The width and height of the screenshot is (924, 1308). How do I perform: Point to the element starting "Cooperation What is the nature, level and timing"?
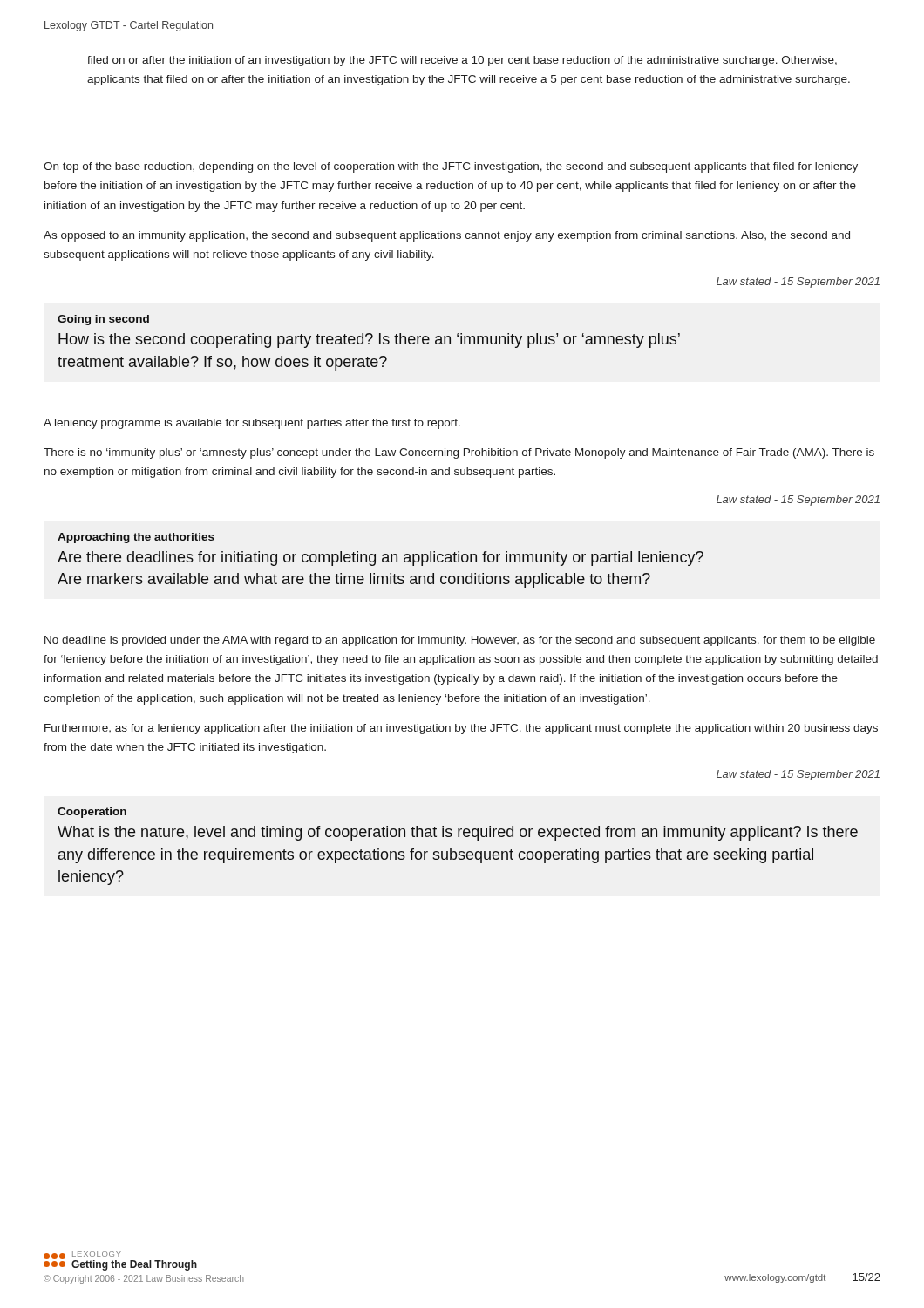point(462,846)
